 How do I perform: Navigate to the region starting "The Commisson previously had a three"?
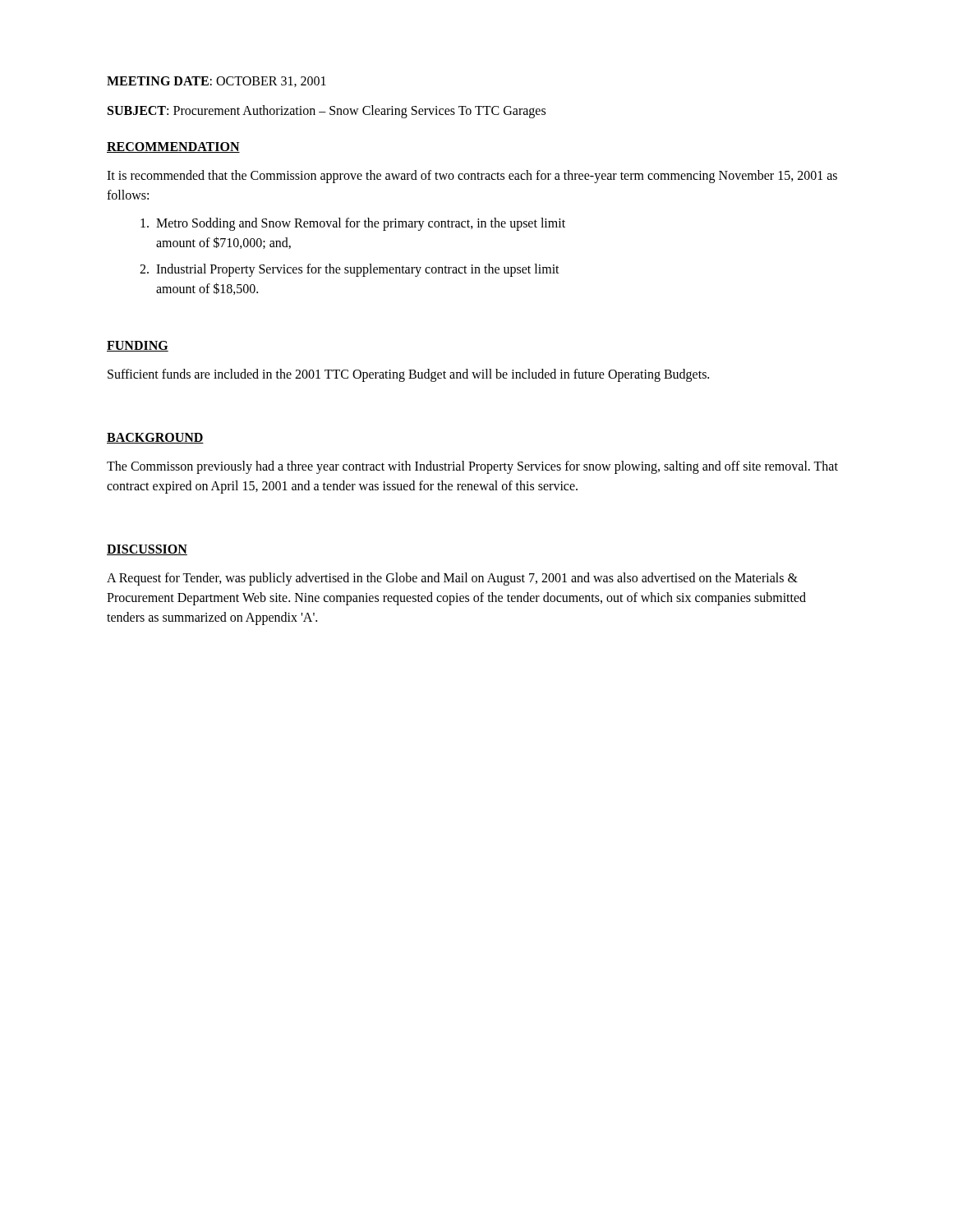coord(472,476)
